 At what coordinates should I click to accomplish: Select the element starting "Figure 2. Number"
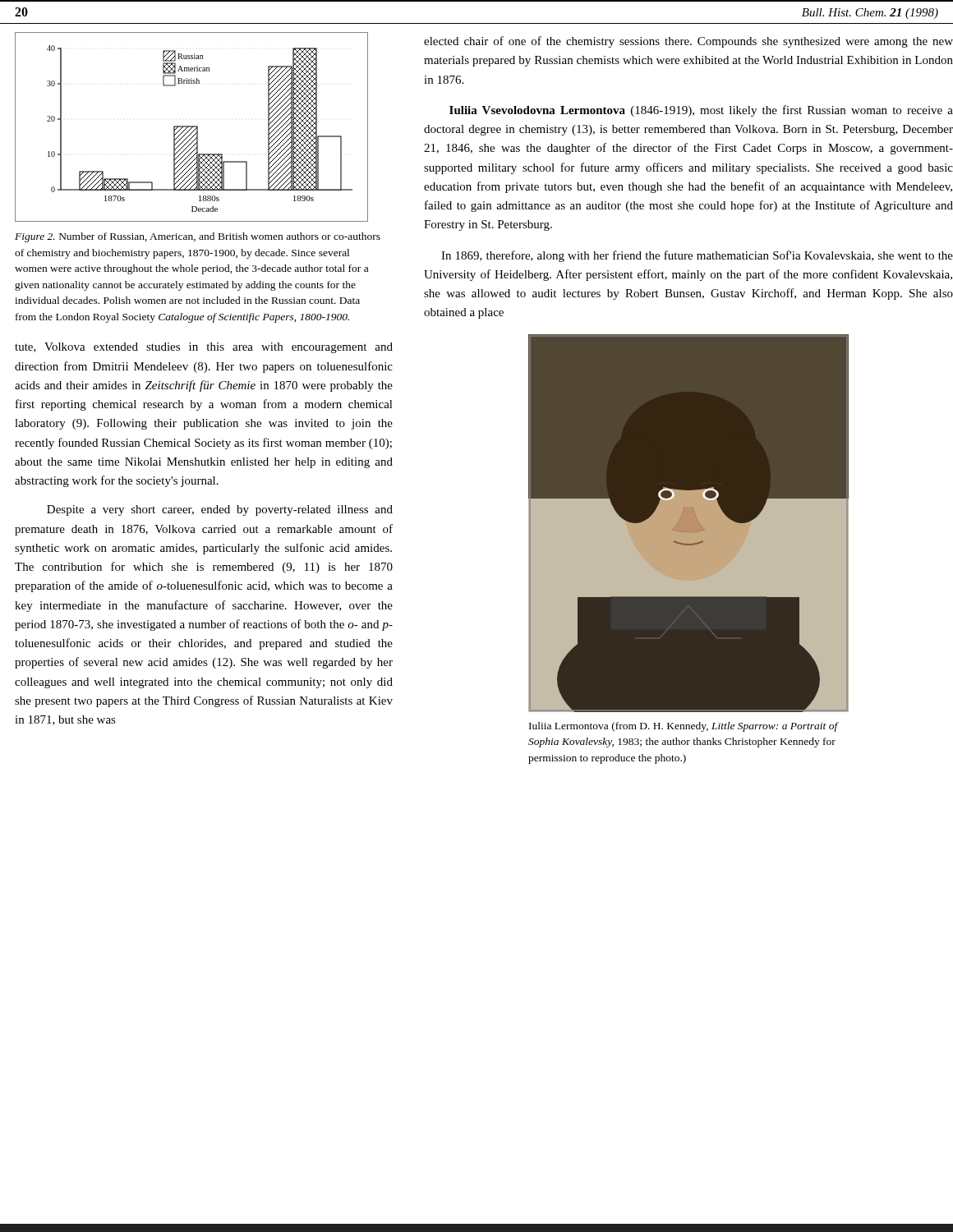point(198,276)
